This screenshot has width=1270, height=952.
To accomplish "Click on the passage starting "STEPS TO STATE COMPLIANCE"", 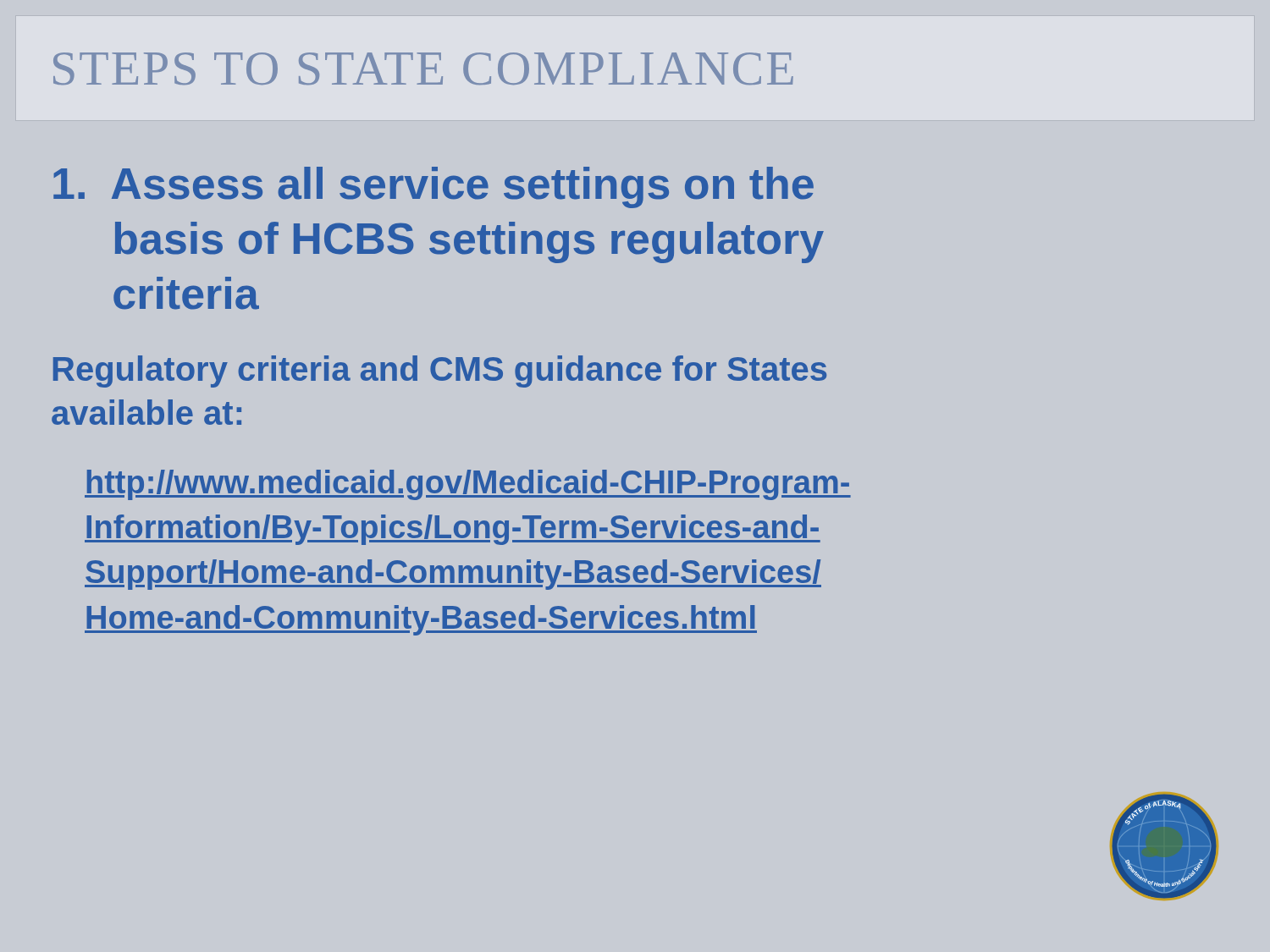I will point(424,68).
